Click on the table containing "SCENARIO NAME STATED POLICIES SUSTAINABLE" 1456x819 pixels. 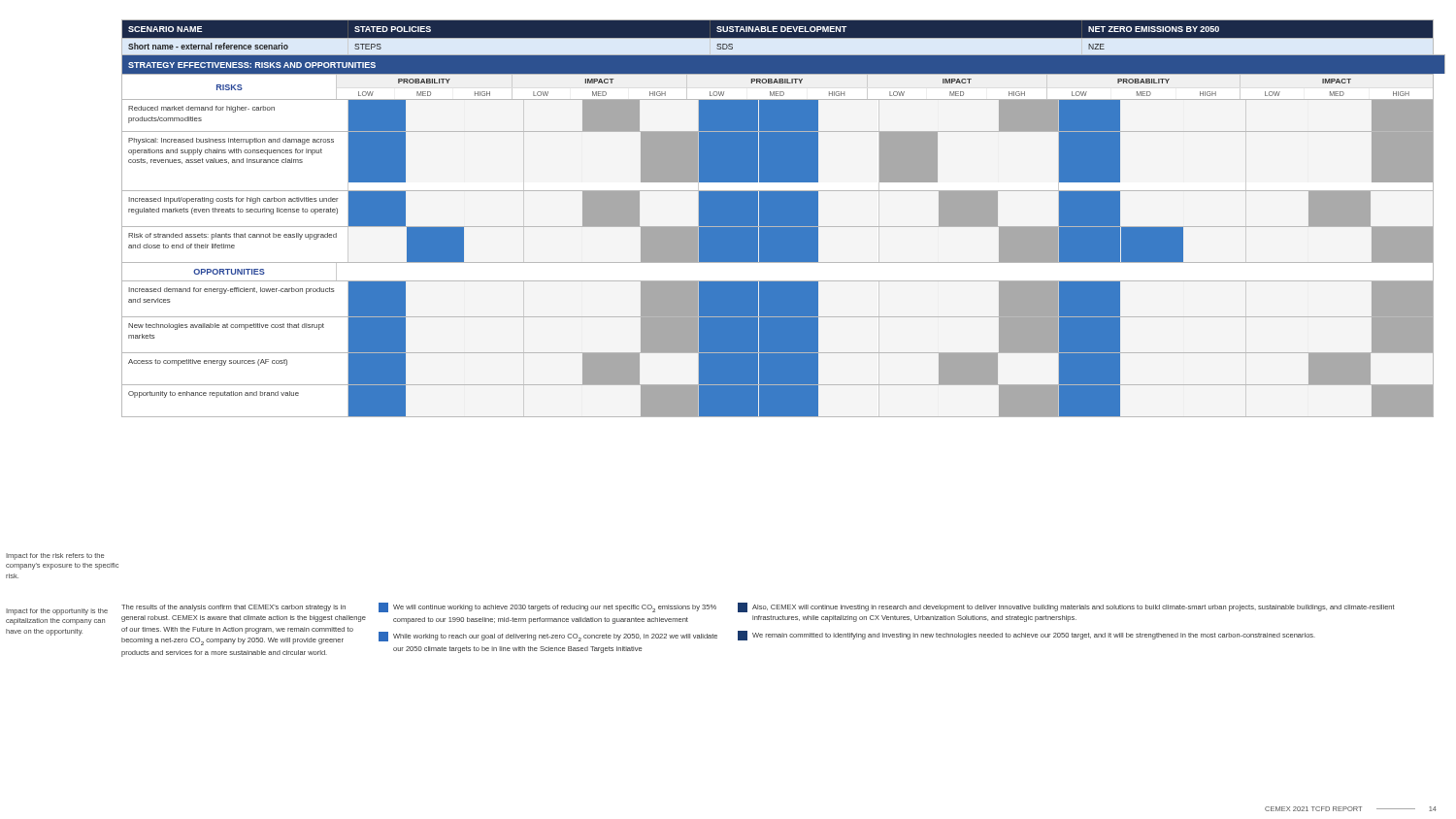tap(778, 29)
